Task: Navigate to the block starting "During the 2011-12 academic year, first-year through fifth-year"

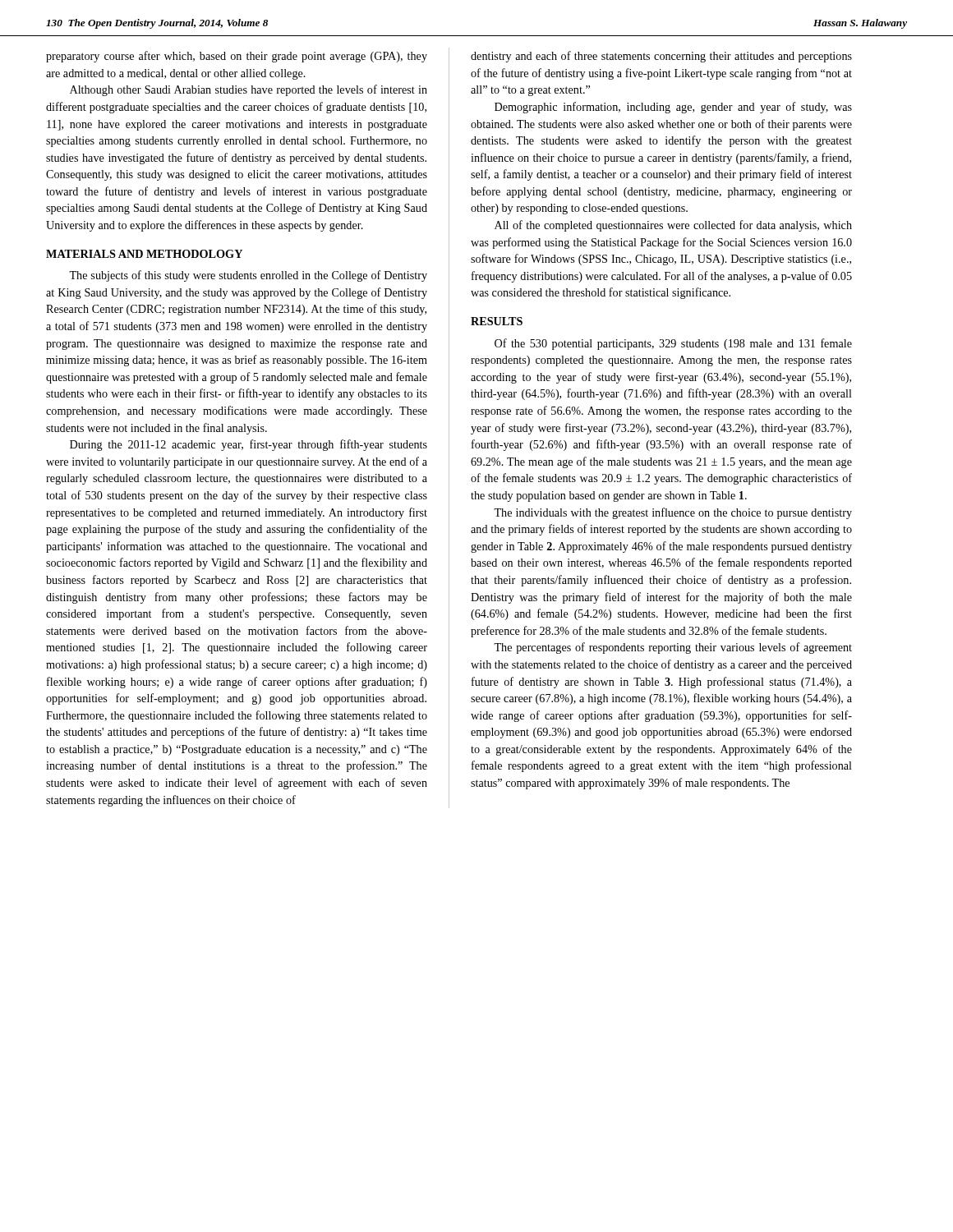Action: [x=237, y=622]
